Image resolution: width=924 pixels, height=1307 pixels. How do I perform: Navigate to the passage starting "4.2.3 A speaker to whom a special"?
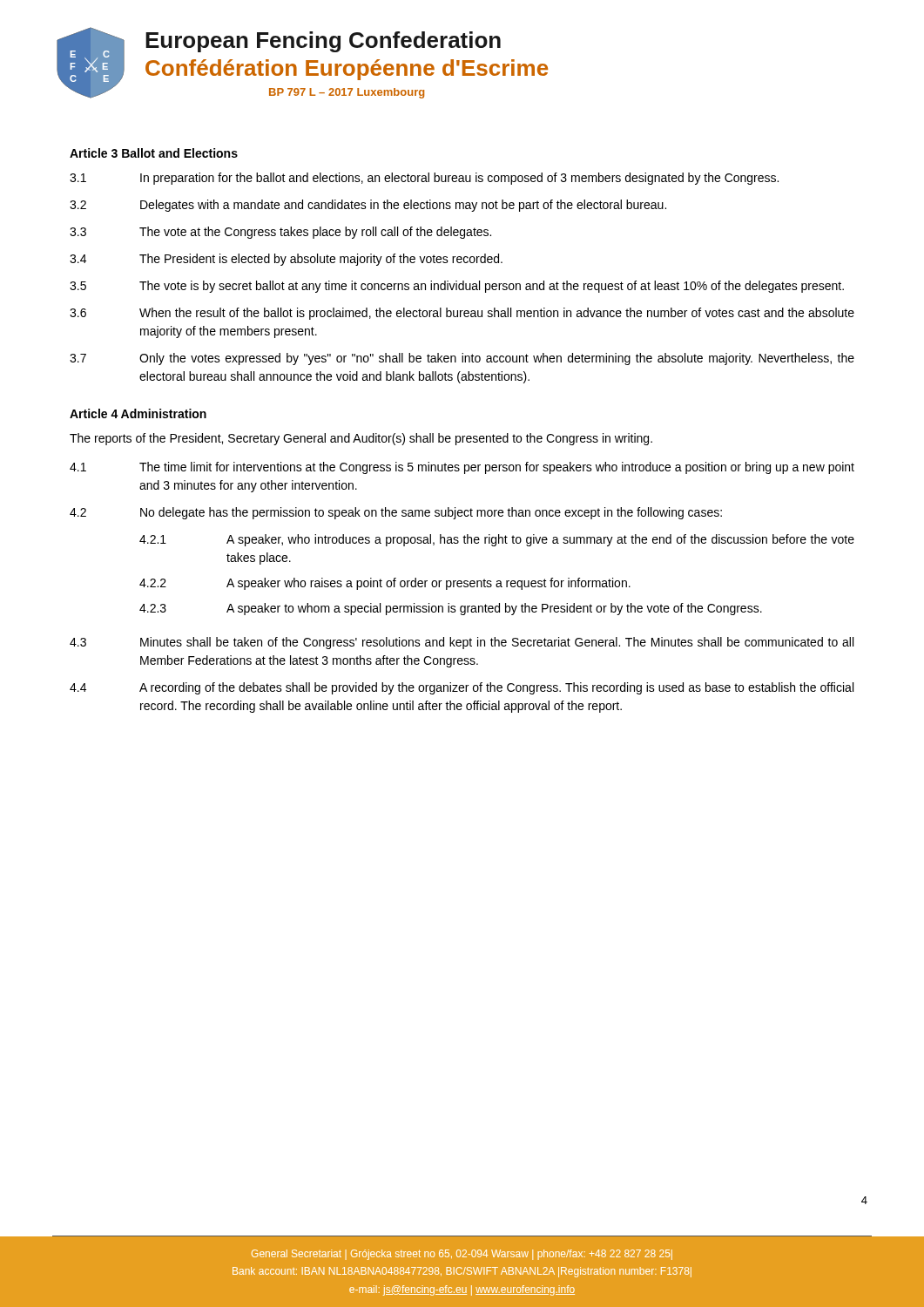coord(497,609)
